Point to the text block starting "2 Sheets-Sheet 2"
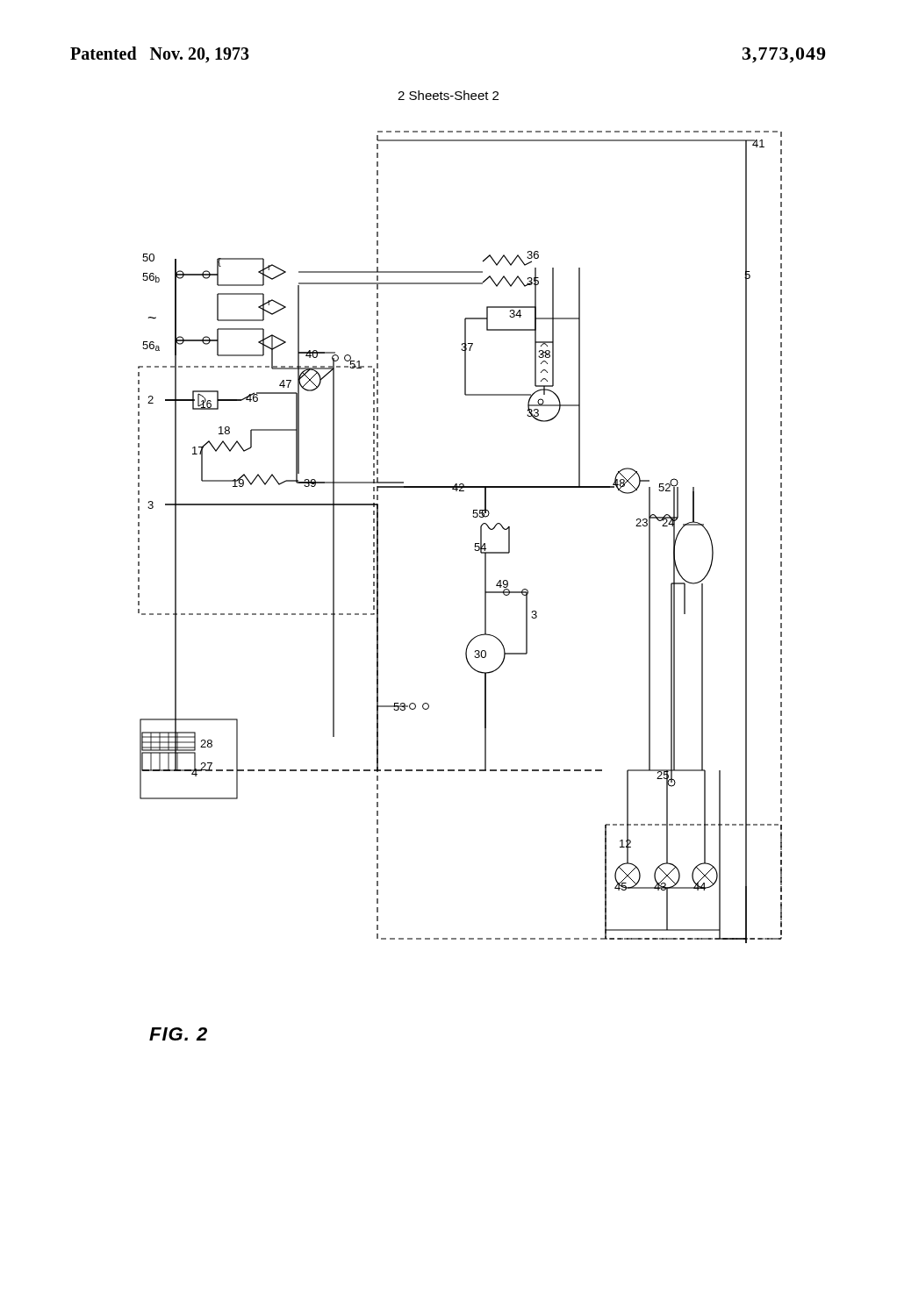This screenshot has width=897, height=1316. point(448,95)
